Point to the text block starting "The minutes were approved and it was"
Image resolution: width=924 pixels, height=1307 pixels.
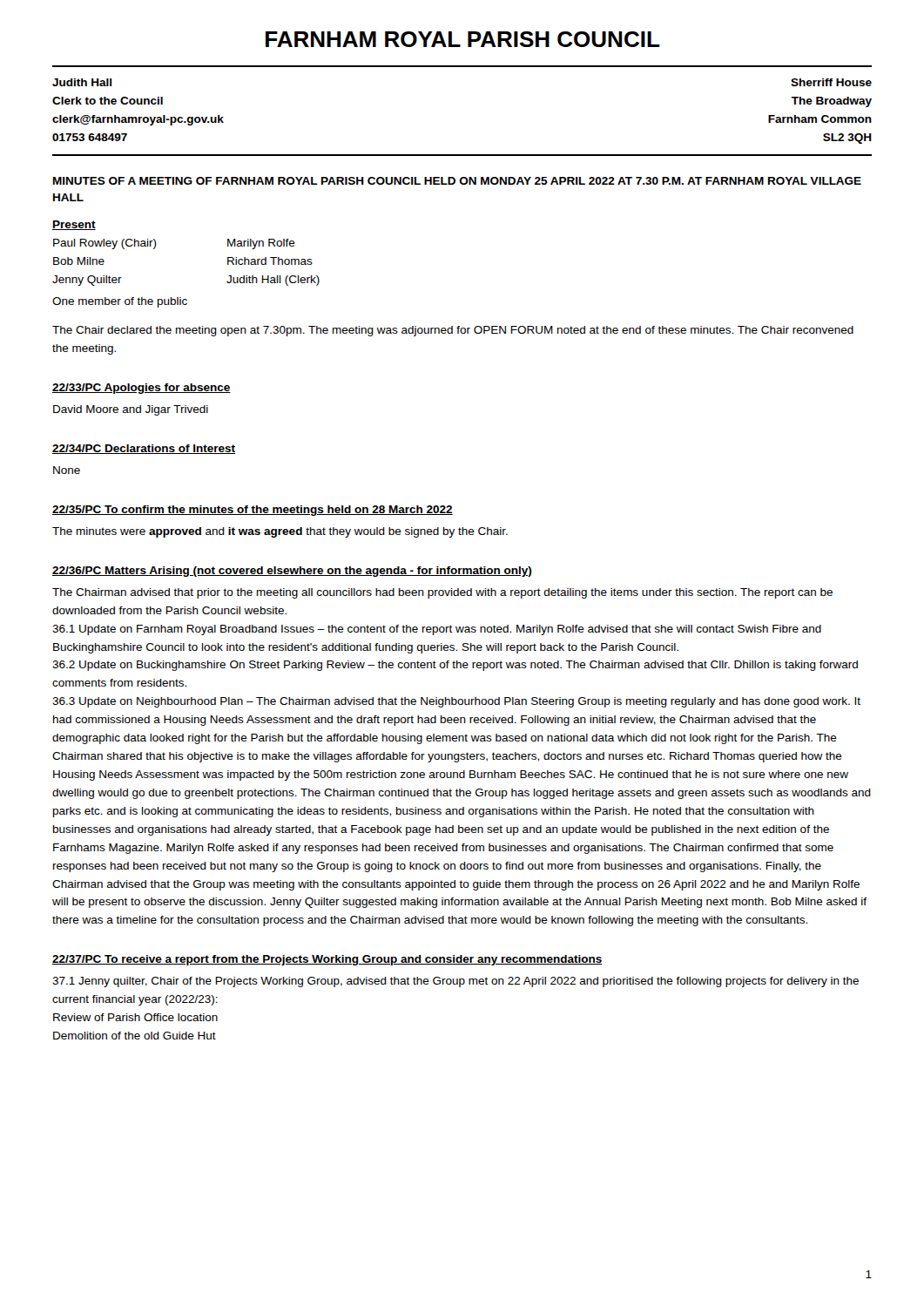click(280, 531)
